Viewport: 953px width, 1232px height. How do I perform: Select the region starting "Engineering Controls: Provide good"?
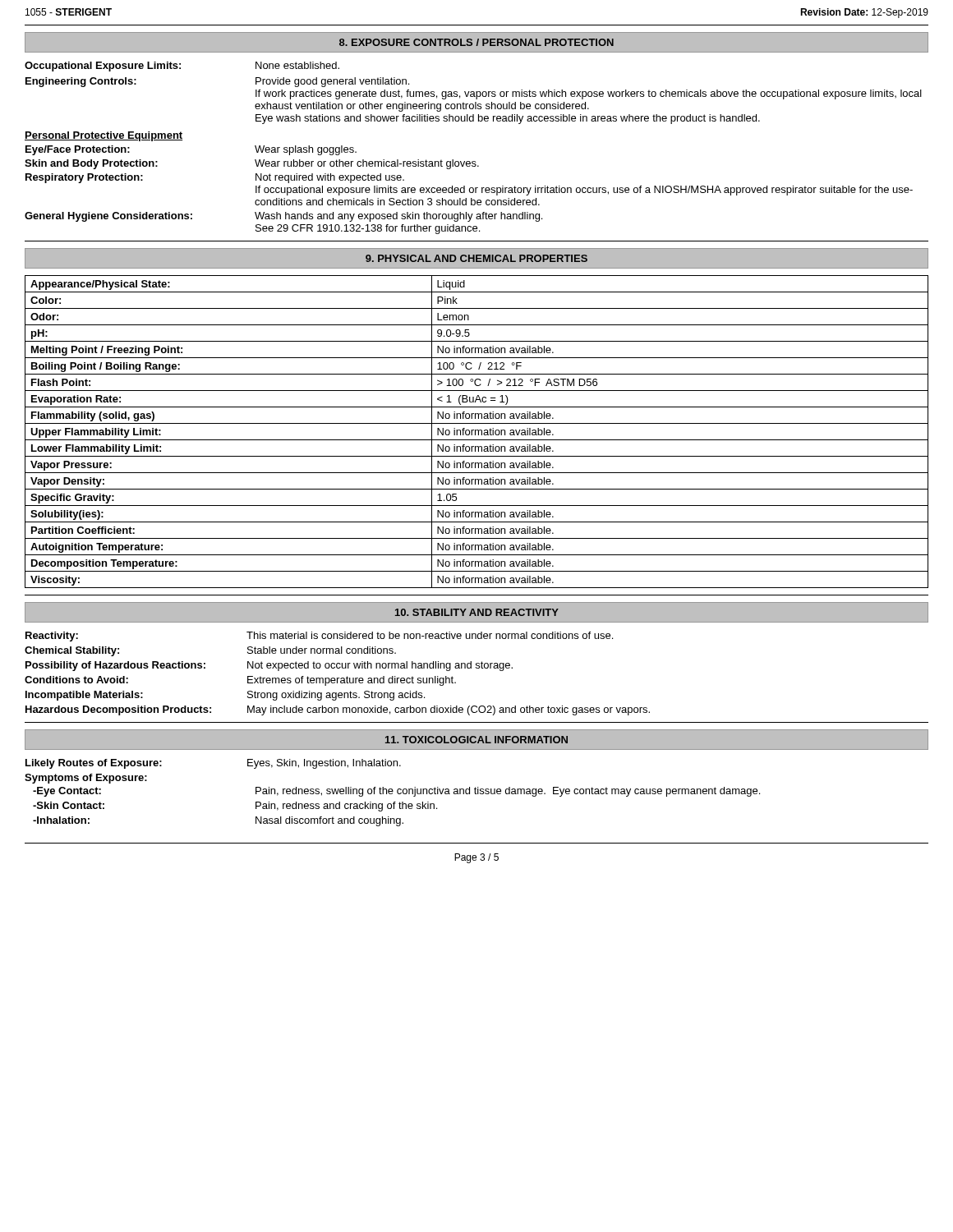click(476, 99)
